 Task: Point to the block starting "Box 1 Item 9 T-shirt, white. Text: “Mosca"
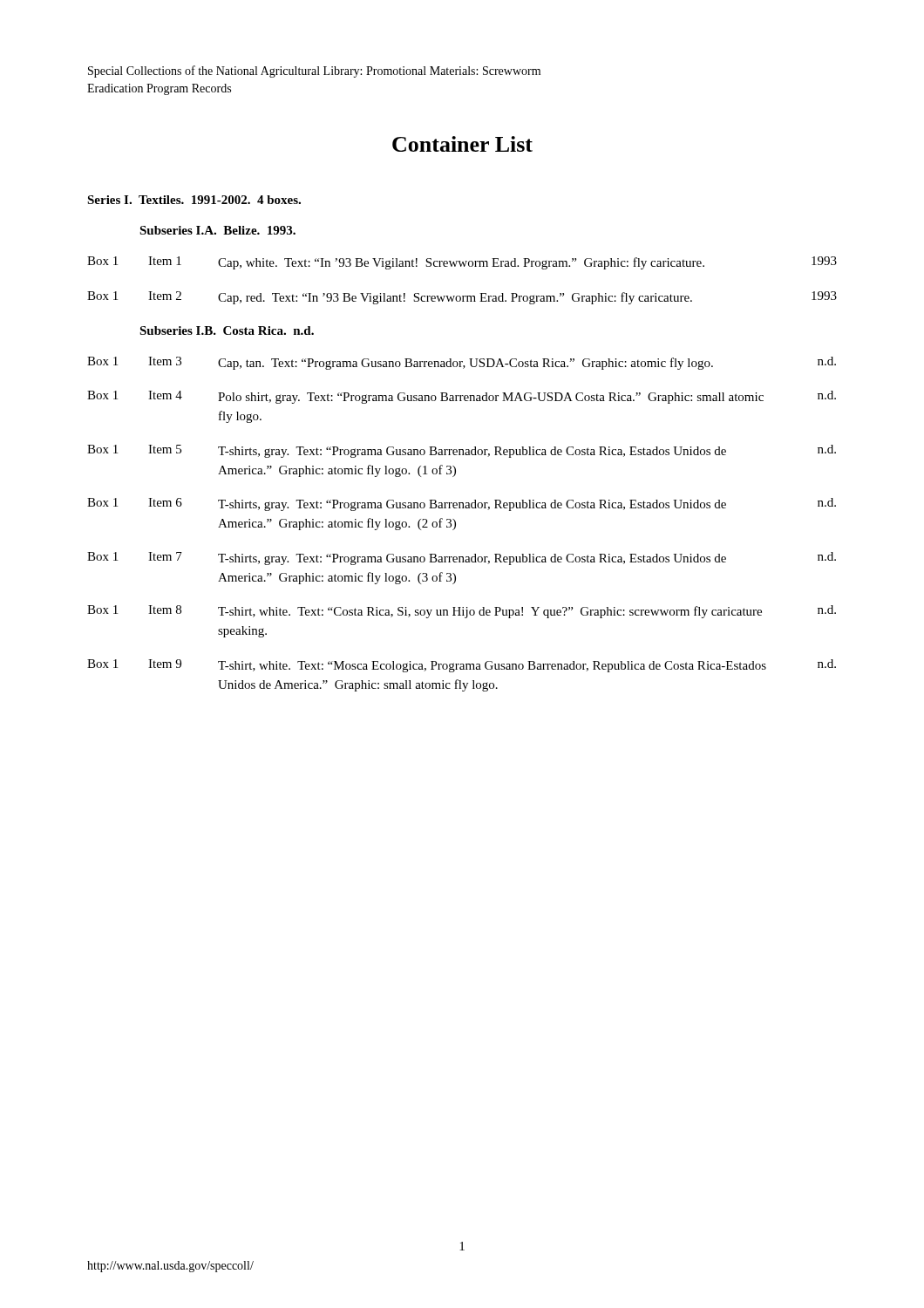(x=462, y=676)
